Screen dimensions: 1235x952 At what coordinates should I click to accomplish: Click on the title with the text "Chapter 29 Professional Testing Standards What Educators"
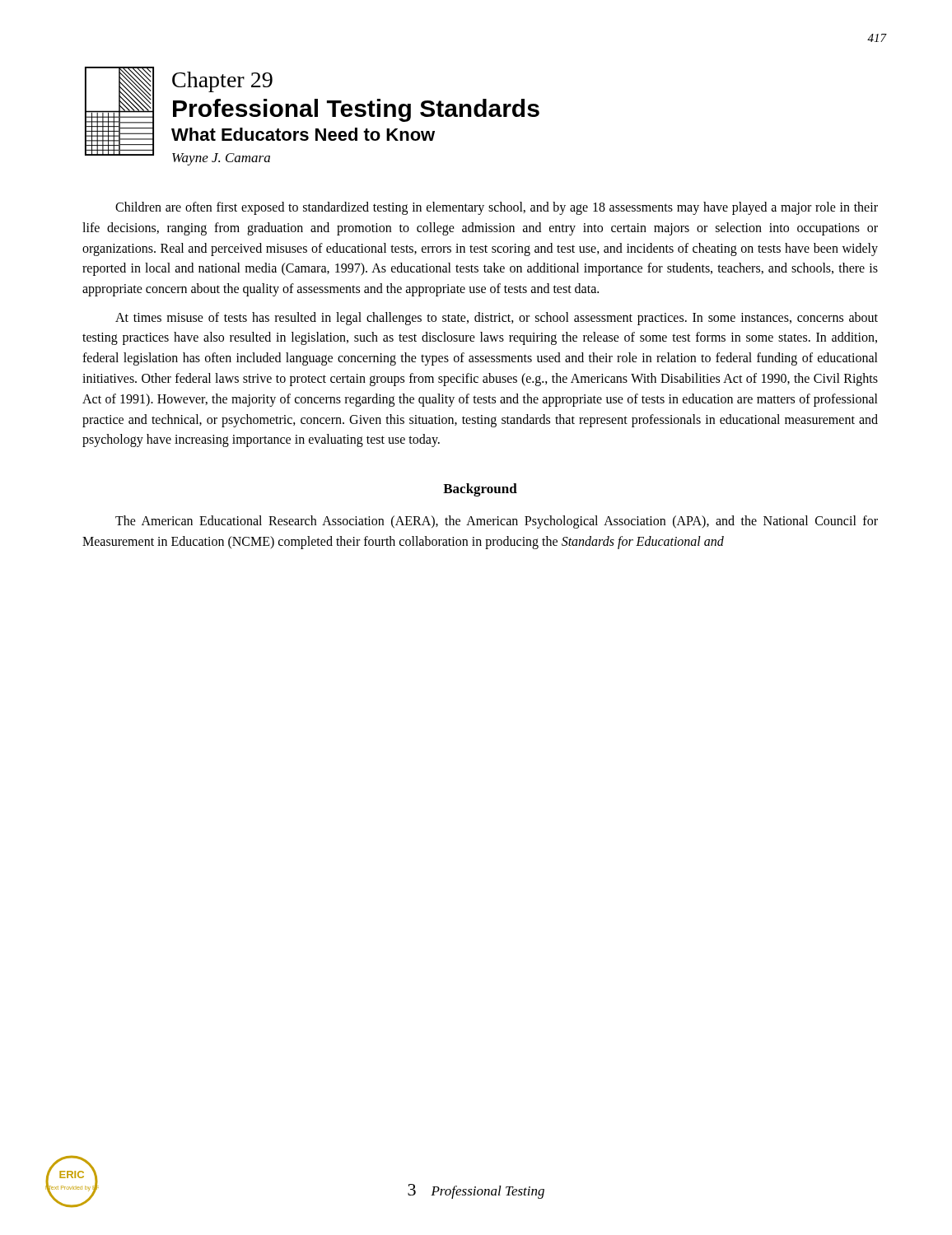point(311,116)
